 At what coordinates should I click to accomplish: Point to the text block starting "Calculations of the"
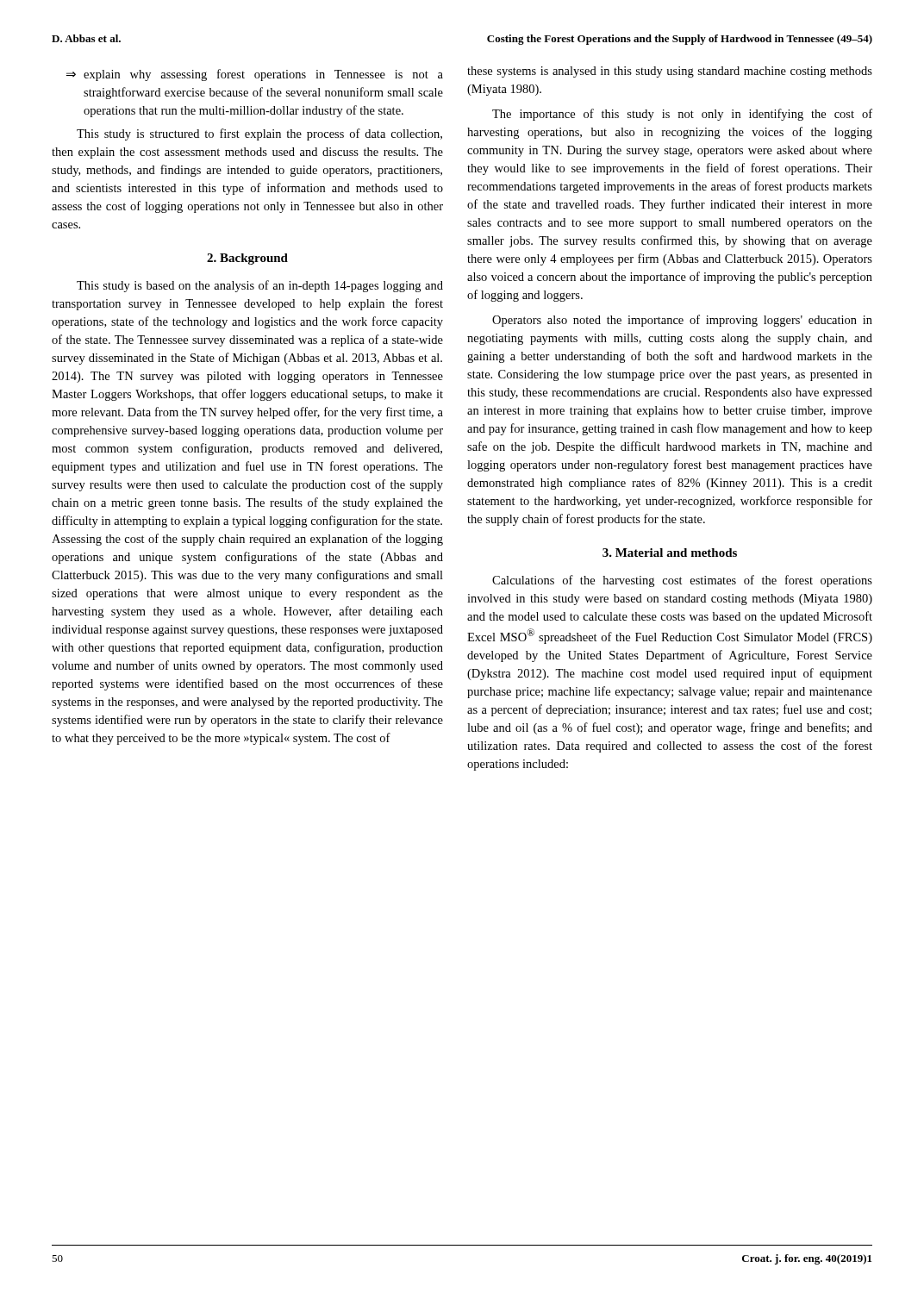(x=670, y=672)
